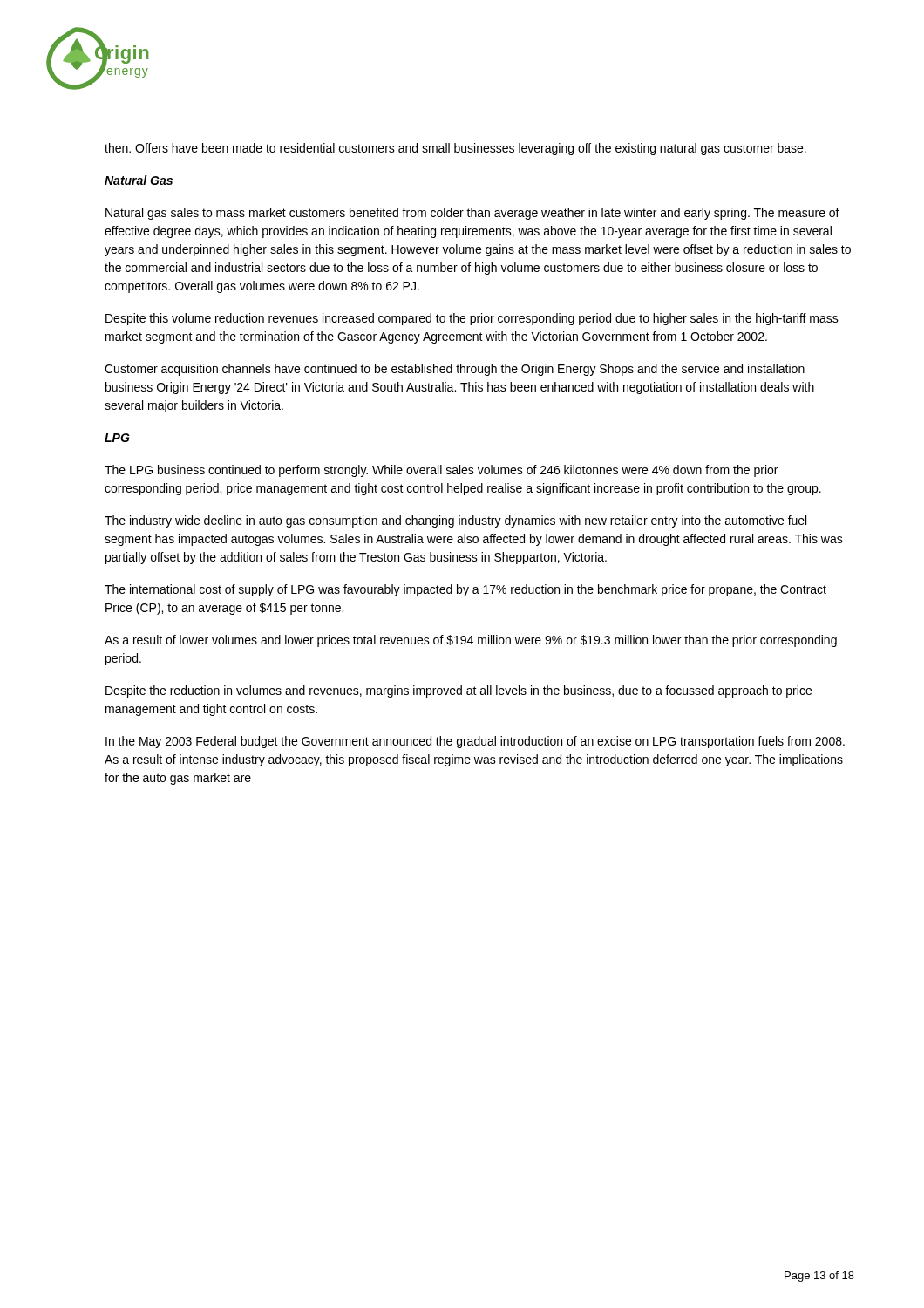The image size is (924, 1308).
Task: Select the text block that says "Natural gas sales"
Action: pos(479,250)
